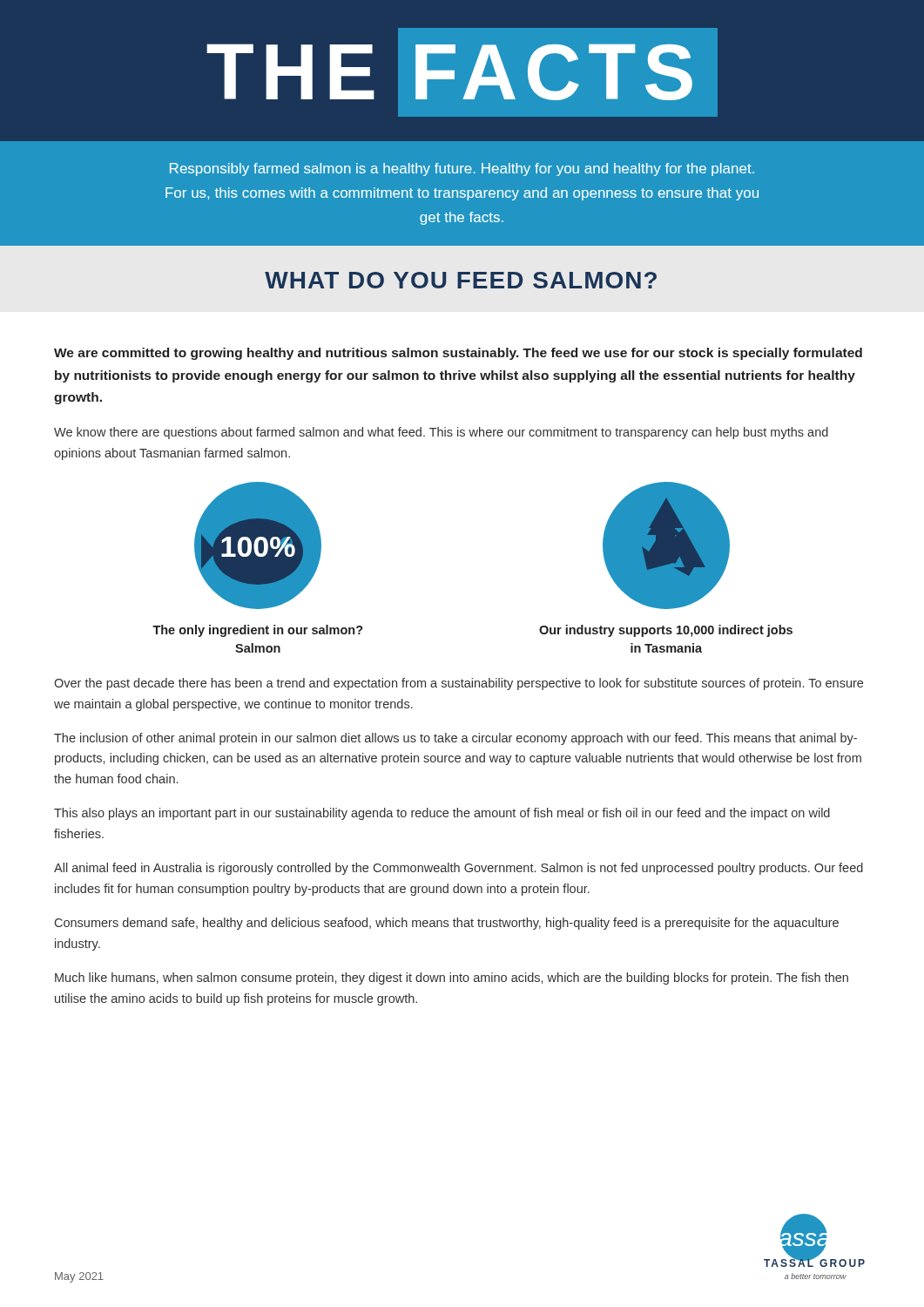924x1307 pixels.
Task: Click the caption that begins "Our industry supports 10,000 indirect"
Action: point(666,639)
